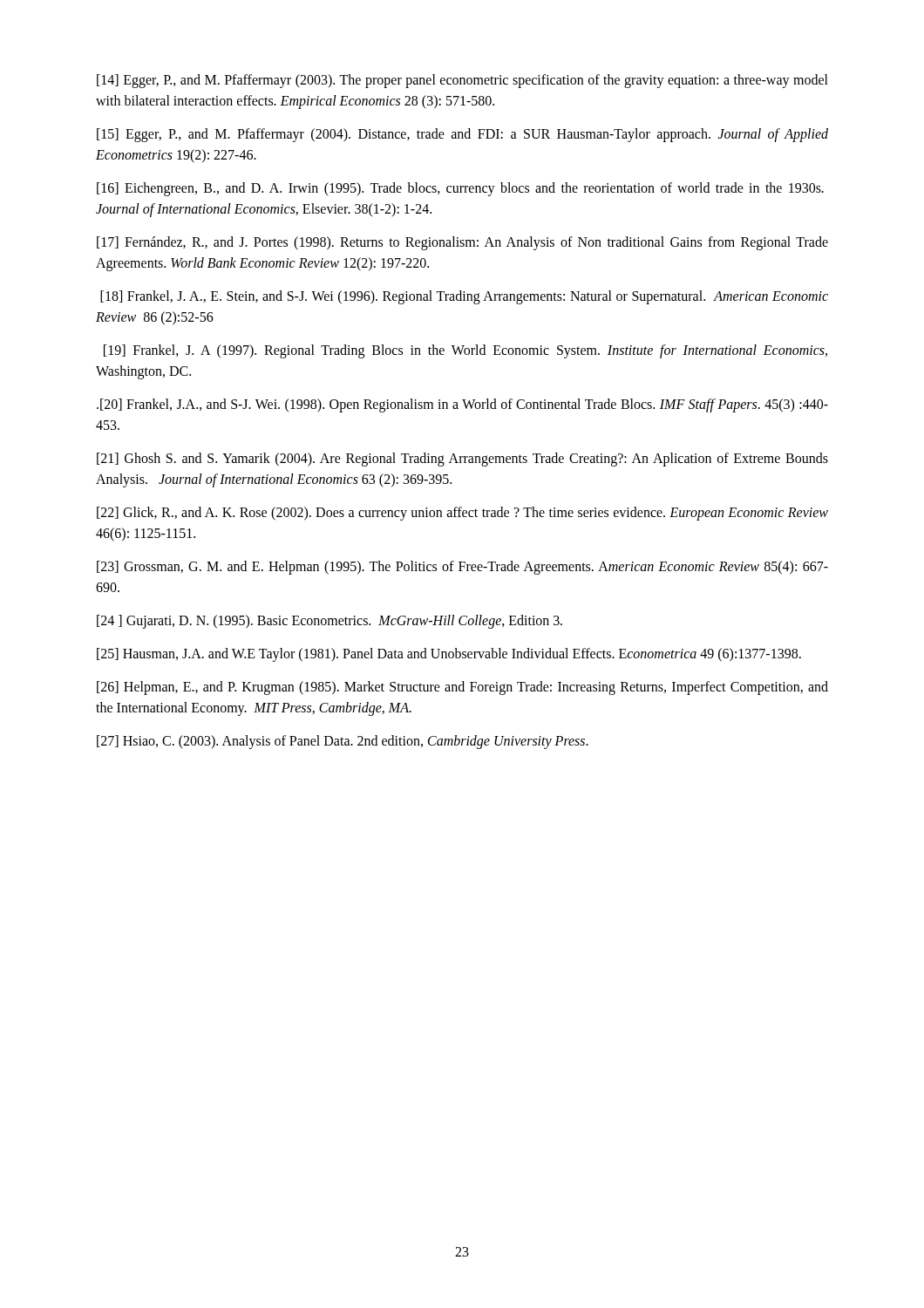Point to the text block starting "[16] Eichengreen, B.,"

(x=462, y=198)
